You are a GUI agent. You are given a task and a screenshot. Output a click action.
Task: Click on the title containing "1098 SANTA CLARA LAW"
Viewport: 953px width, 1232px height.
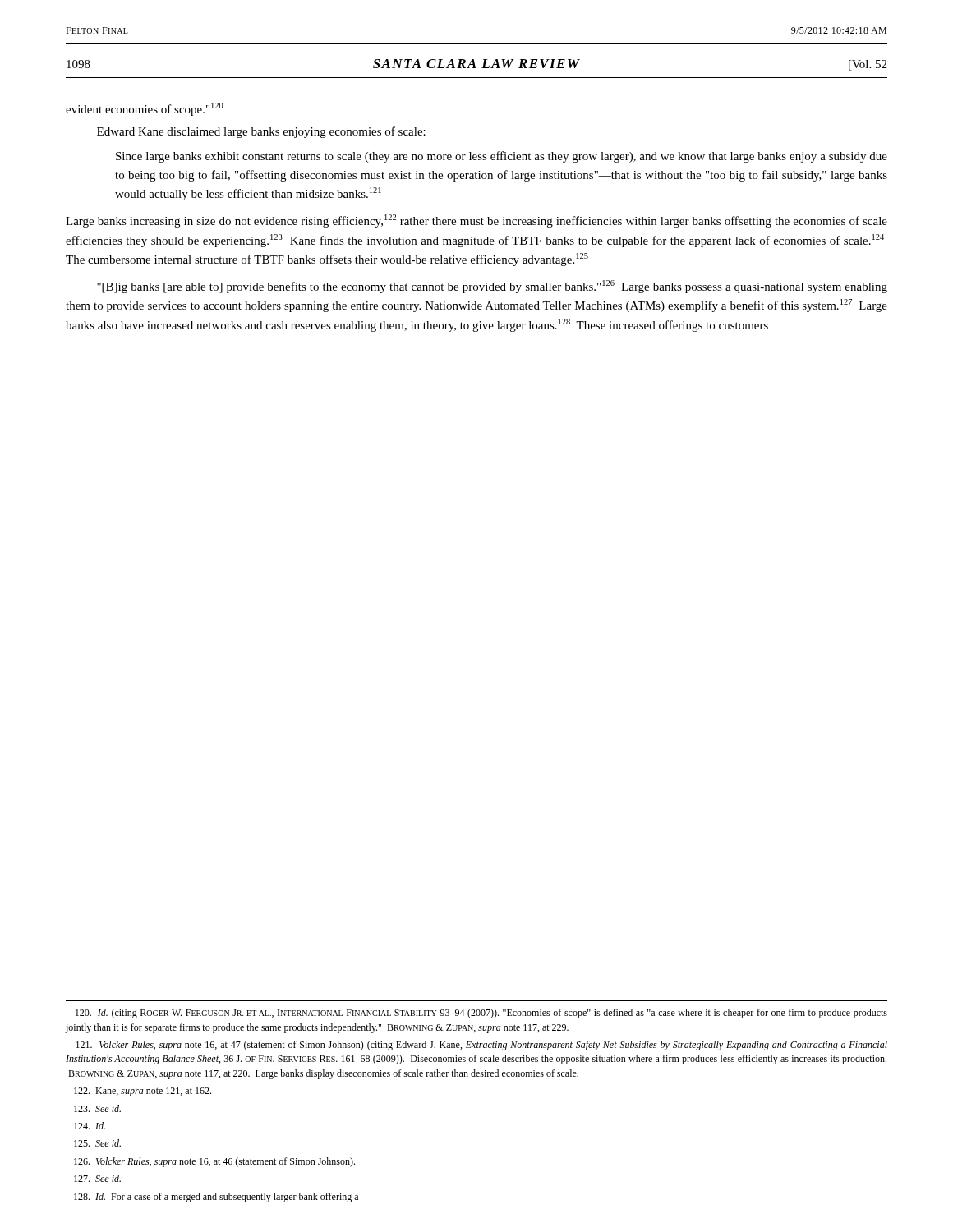click(x=476, y=64)
